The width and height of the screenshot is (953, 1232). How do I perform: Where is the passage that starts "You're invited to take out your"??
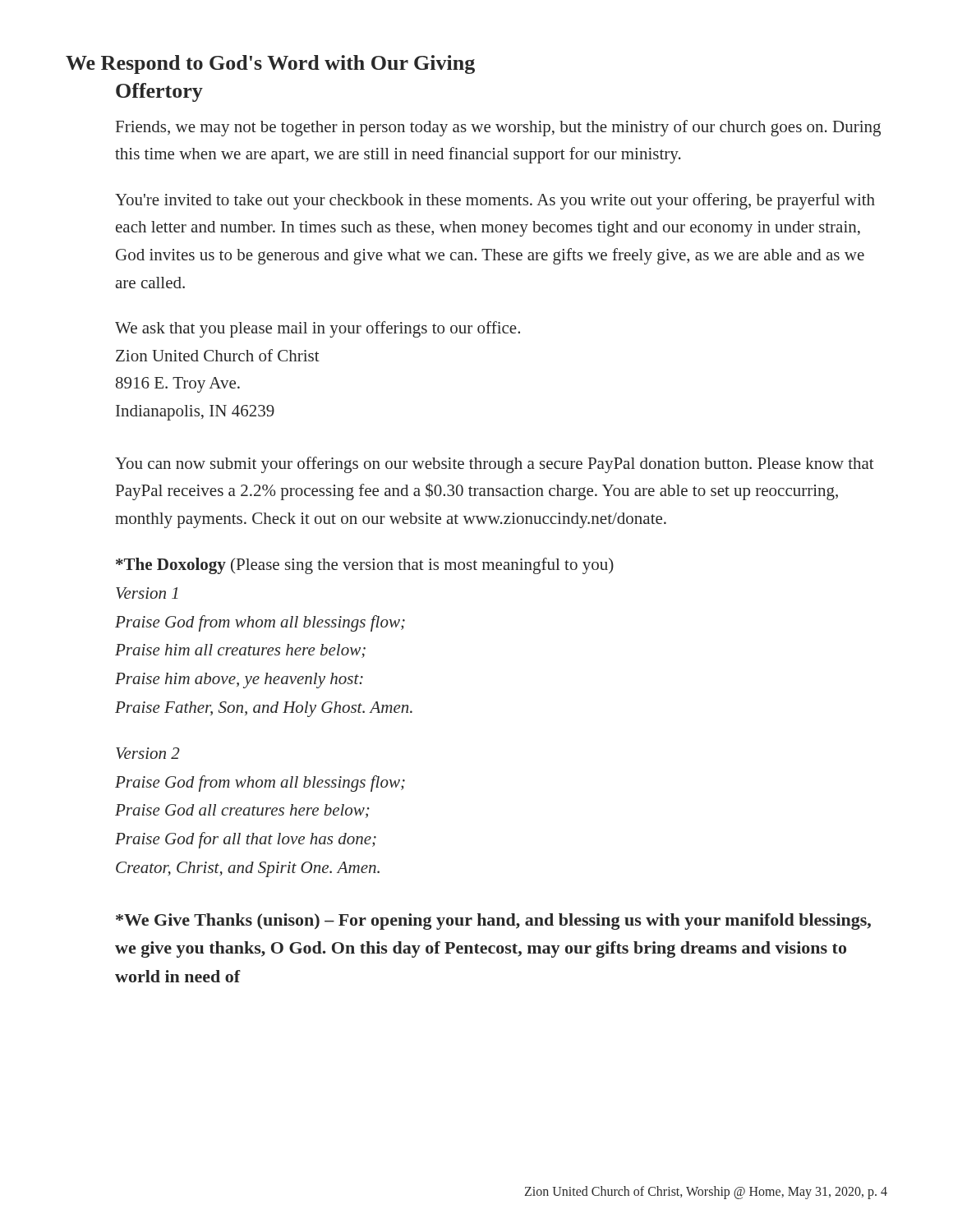pyautogui.click(x=495, y=241)
